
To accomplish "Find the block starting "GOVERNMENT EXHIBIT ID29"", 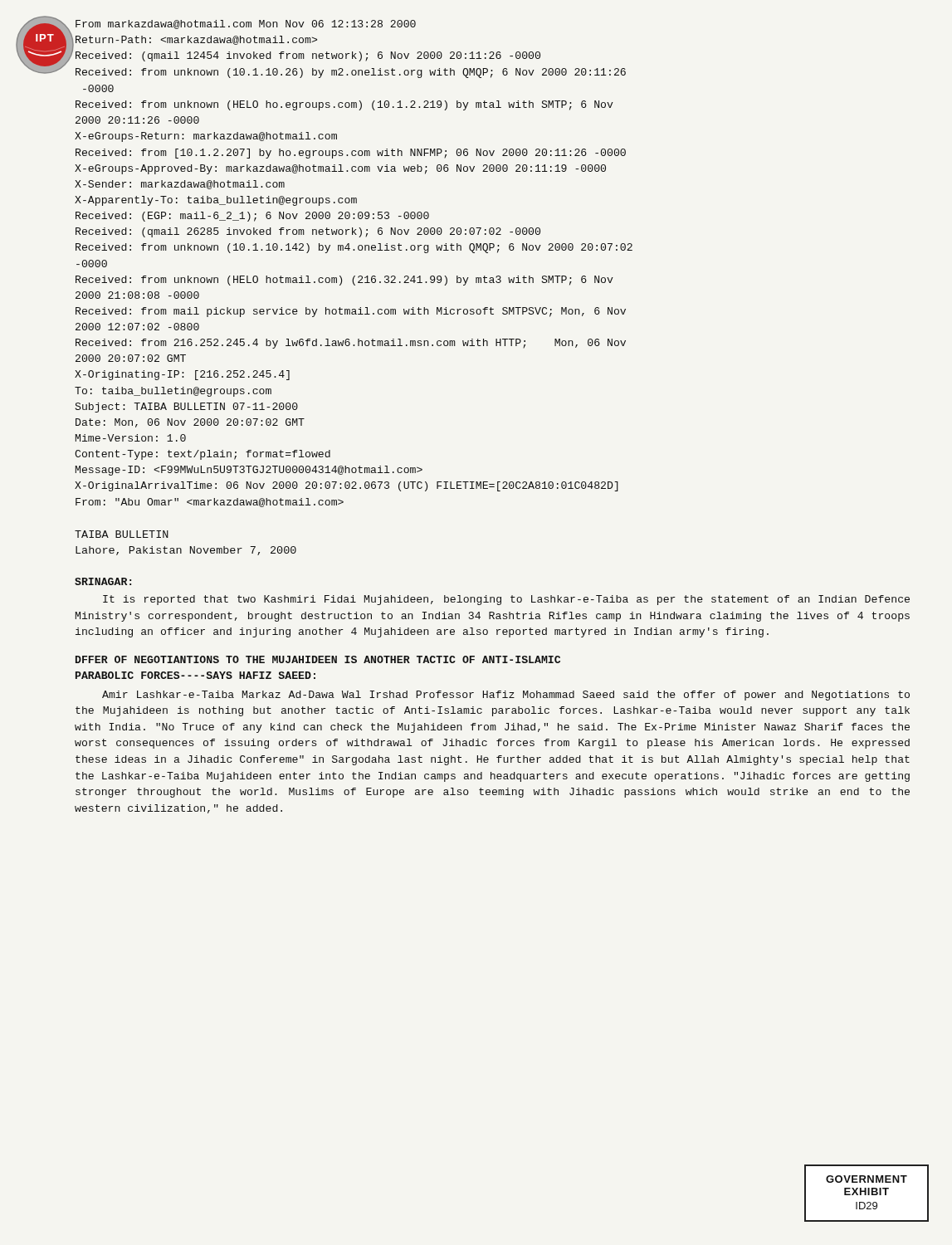I will tap(867, 1192).
